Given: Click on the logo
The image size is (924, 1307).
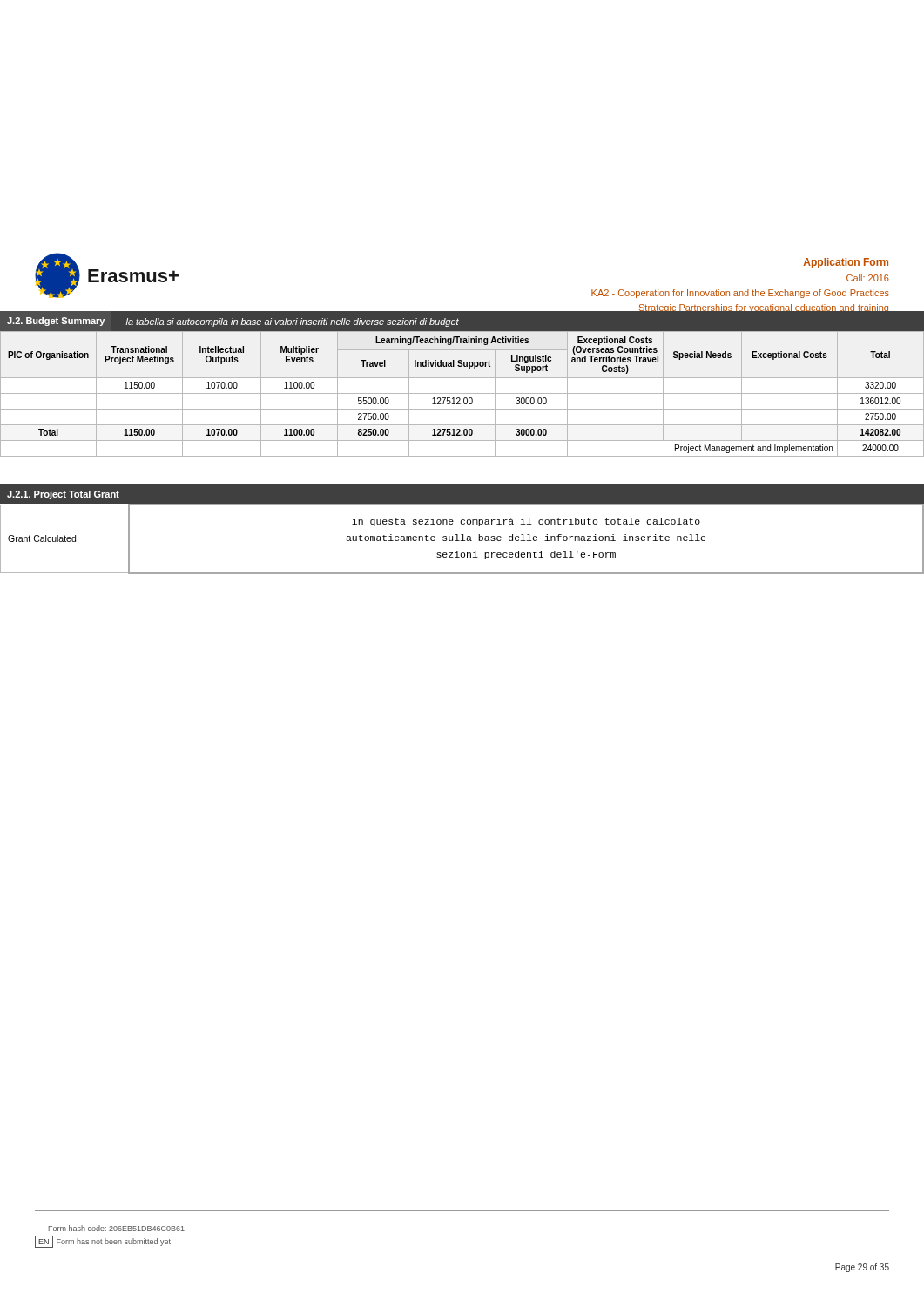Looking at the screenshot, I should click(107, 276).
